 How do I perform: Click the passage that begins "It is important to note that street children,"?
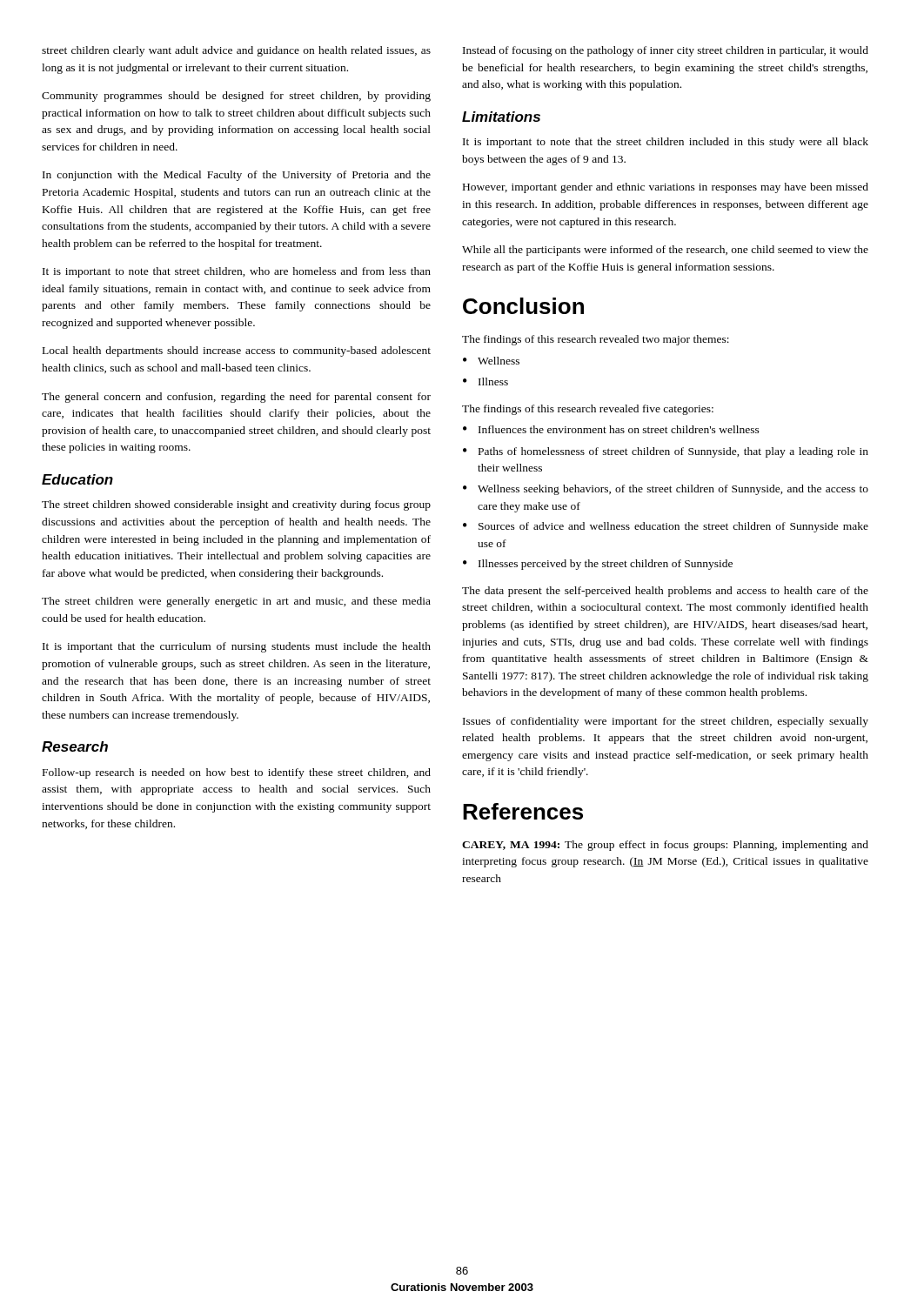click(x=236, y=297)
